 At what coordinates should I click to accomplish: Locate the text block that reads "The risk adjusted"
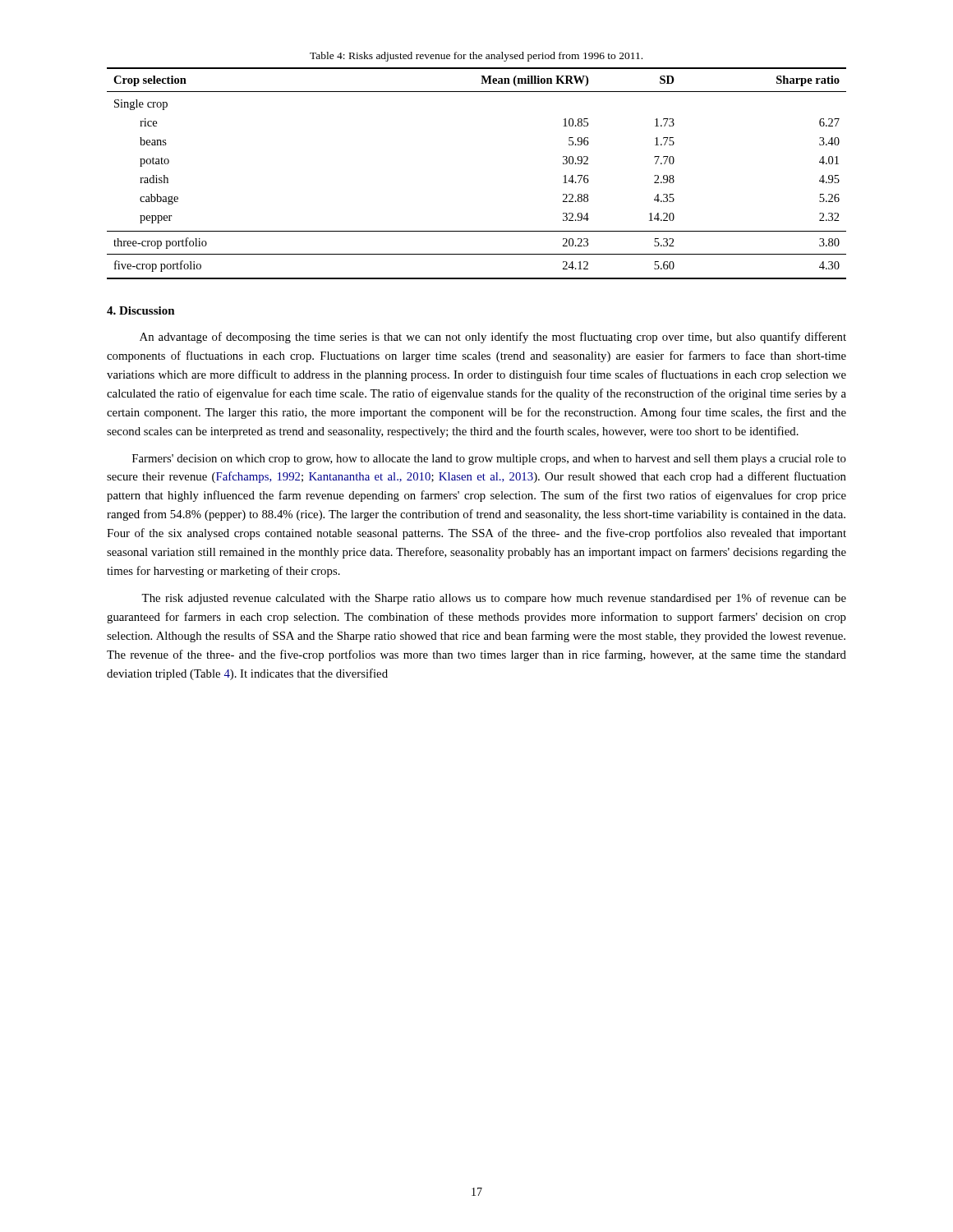(x=476, y=636)
